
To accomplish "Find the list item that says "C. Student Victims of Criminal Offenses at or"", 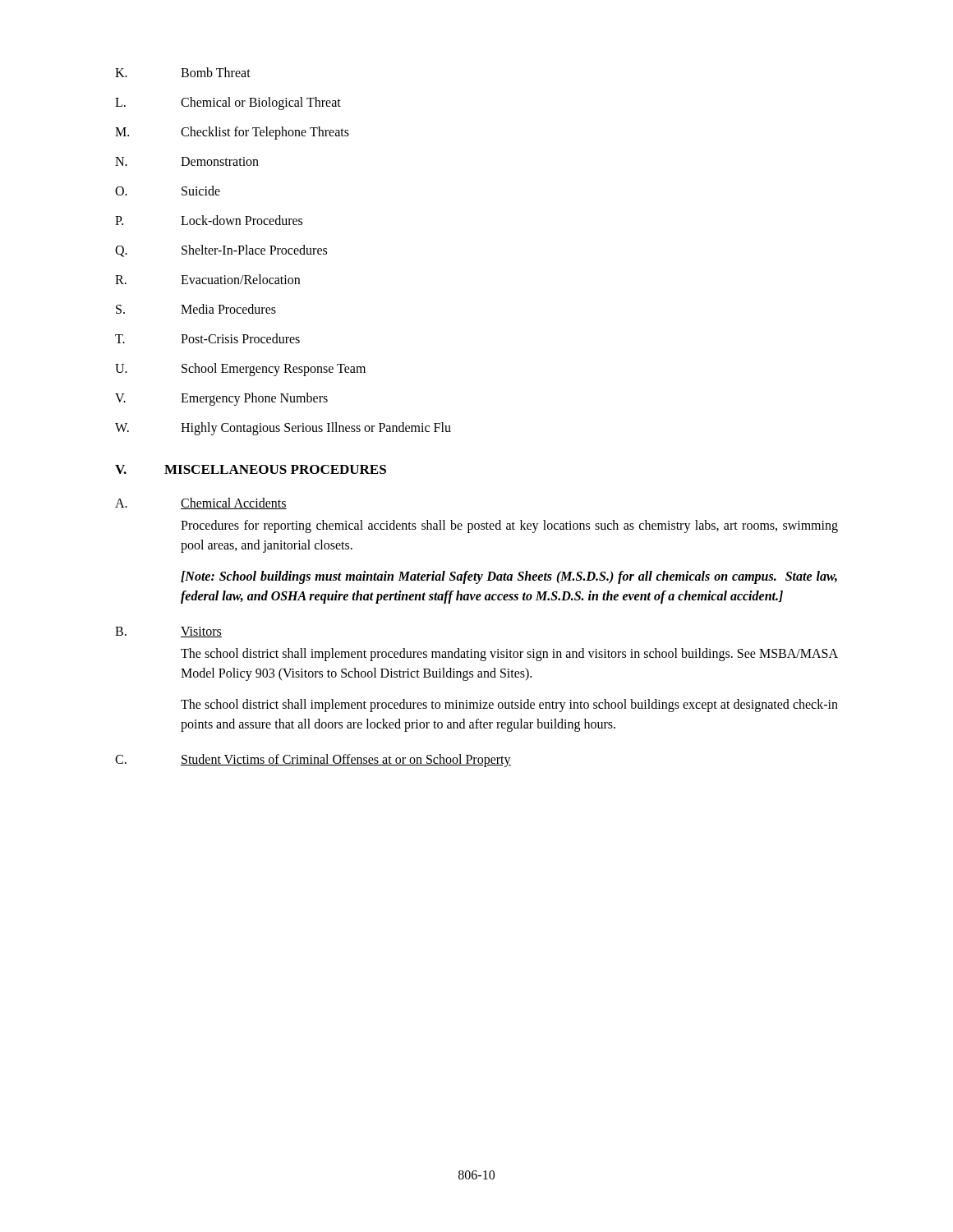I will pyautogui.click(x=313, y=760).
